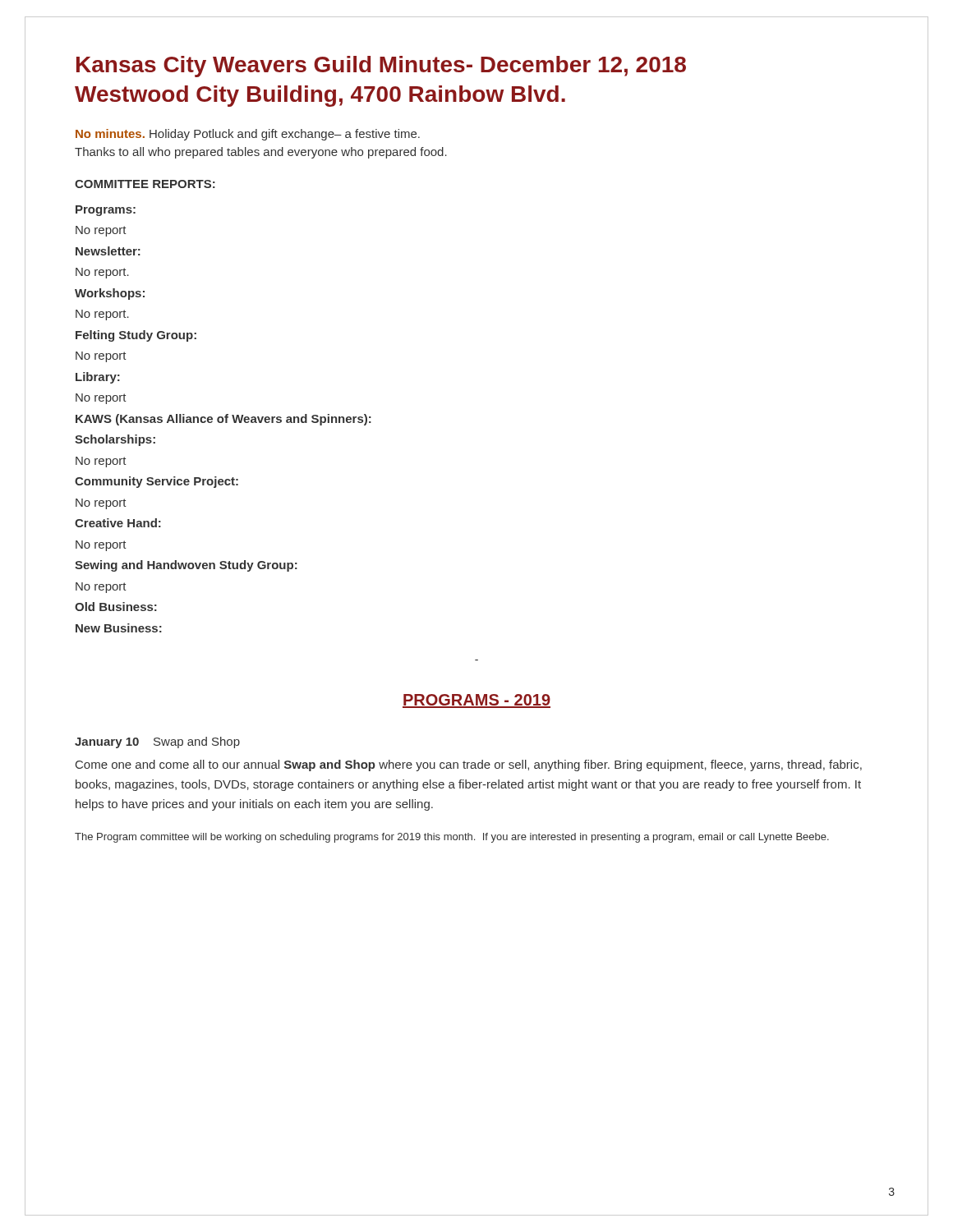Select the section header that says "PROGRAMS - 2019"
Screen dimensions: 1232x953
(476, 700)
